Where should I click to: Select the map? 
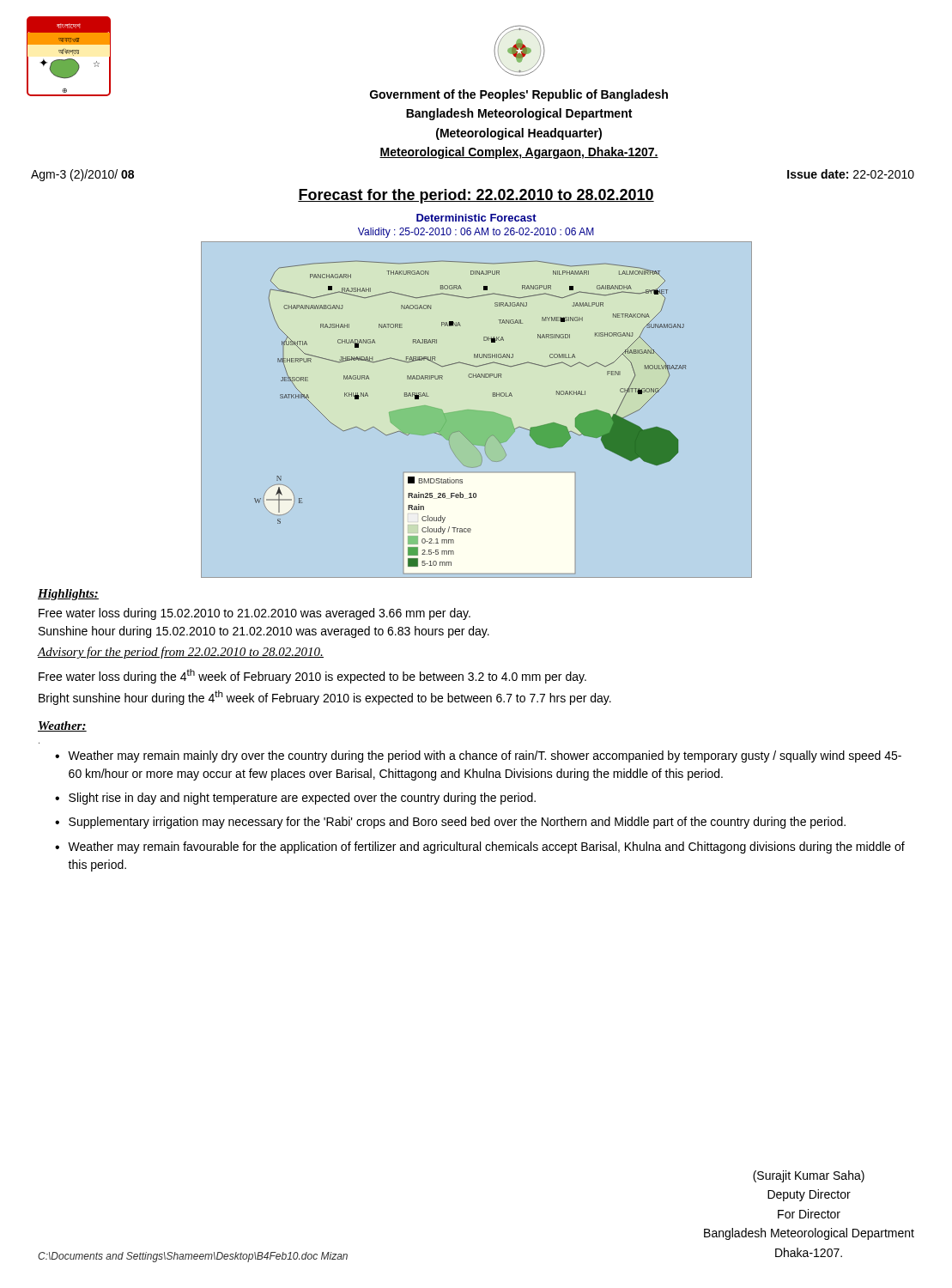click(476, 394)
